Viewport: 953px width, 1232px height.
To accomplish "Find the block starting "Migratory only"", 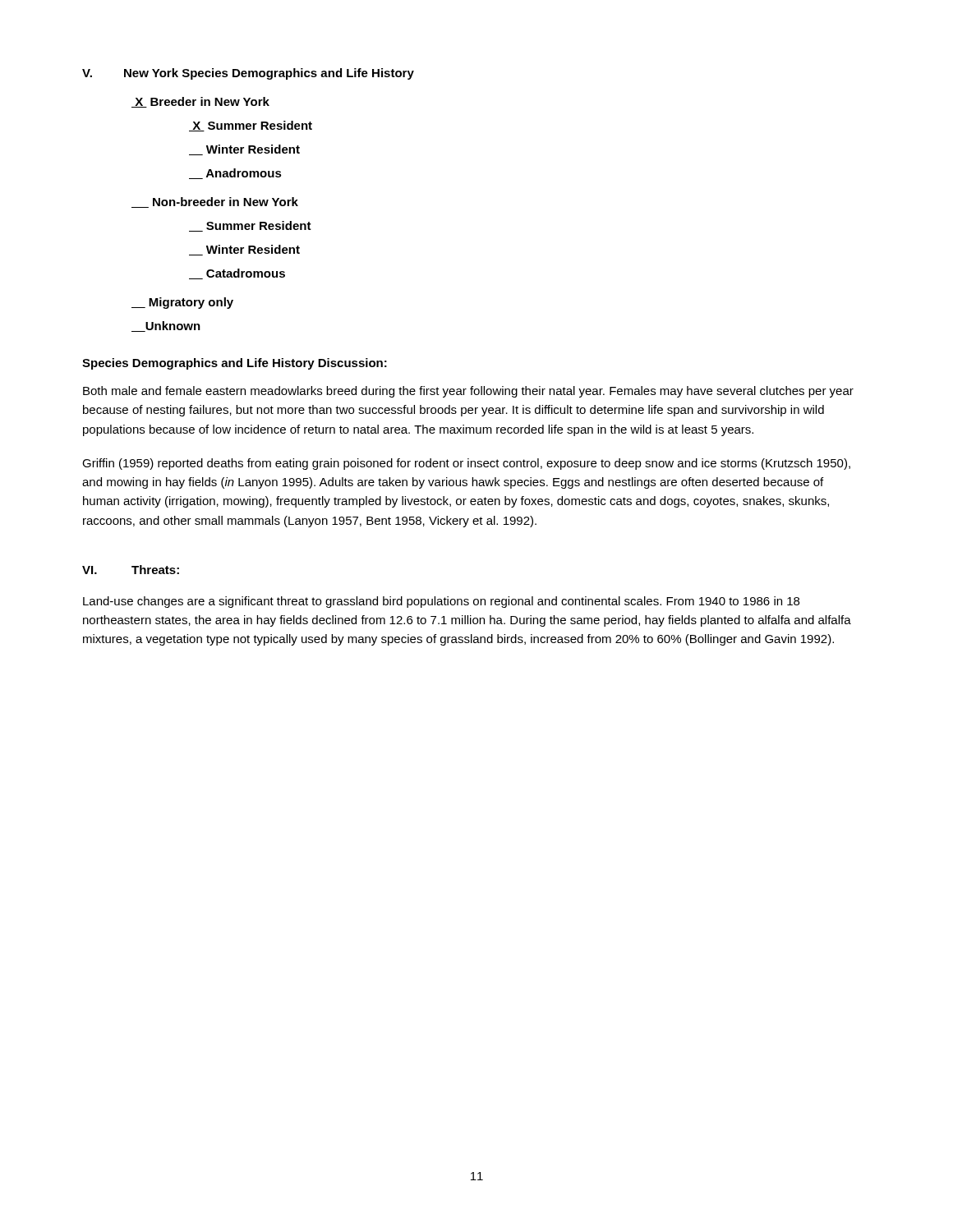I will [x=182, y=302].
